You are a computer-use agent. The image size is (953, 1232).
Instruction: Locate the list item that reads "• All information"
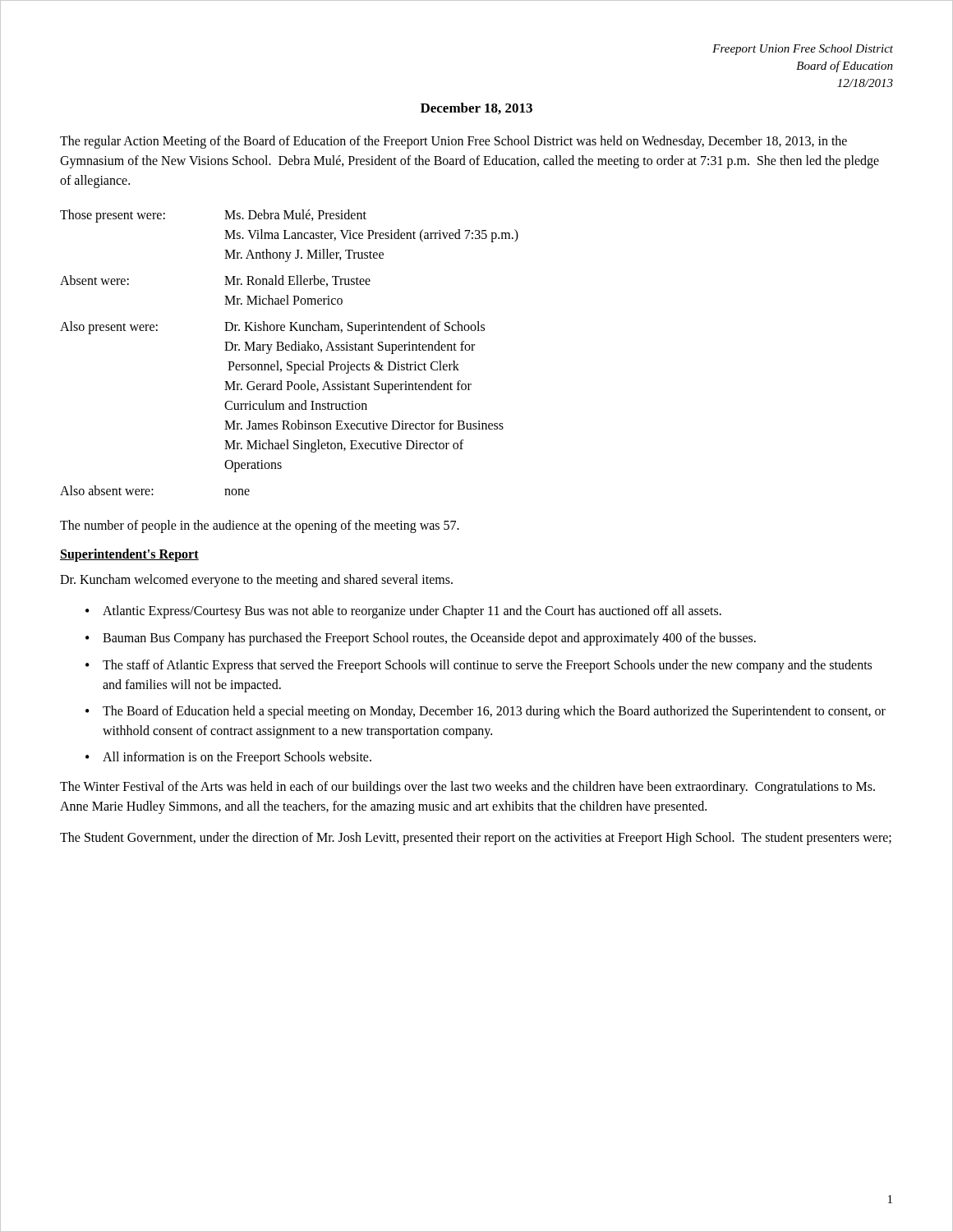(x=228, y=758)
